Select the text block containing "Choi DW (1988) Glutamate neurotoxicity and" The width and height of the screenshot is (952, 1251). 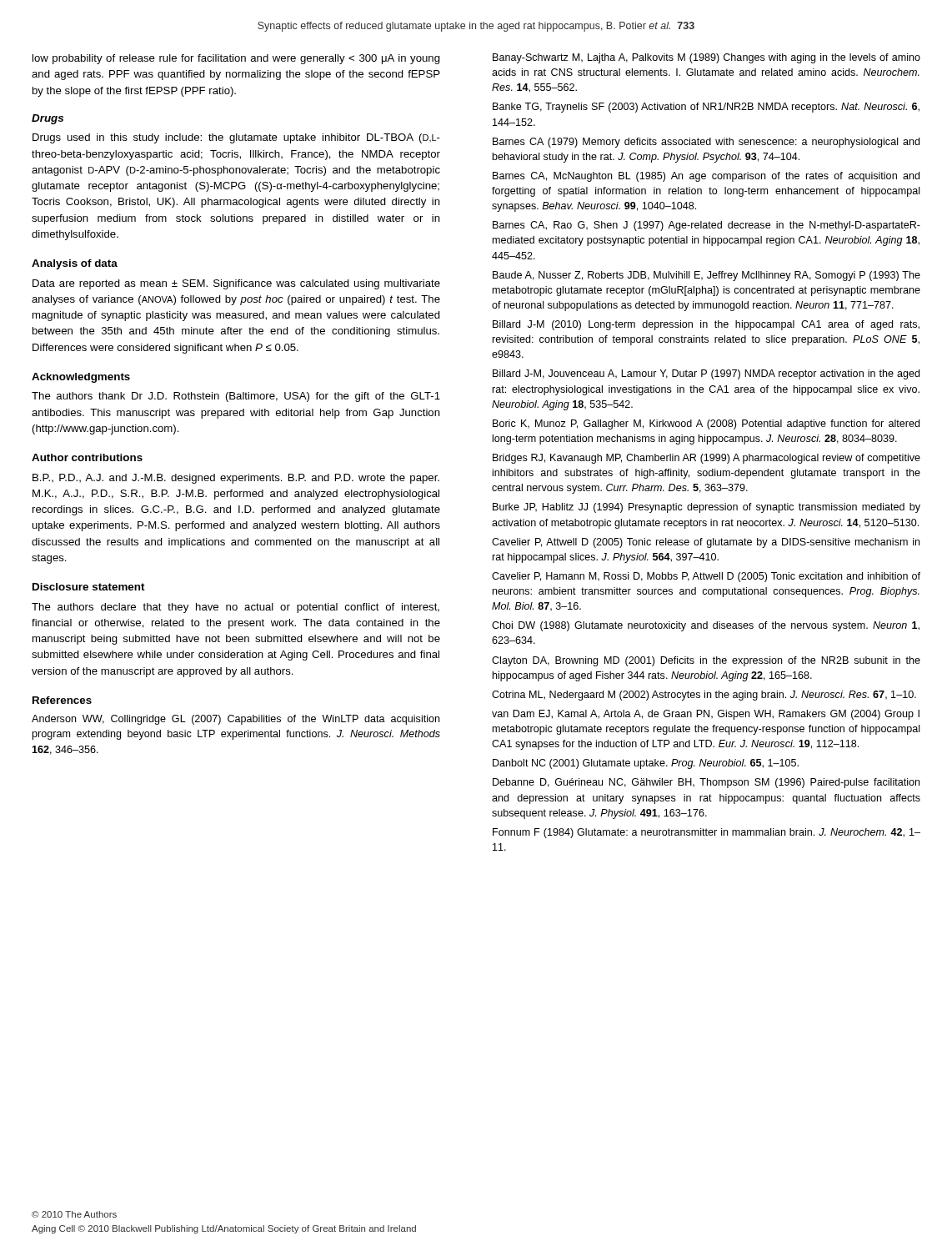(x=706, y=633)
